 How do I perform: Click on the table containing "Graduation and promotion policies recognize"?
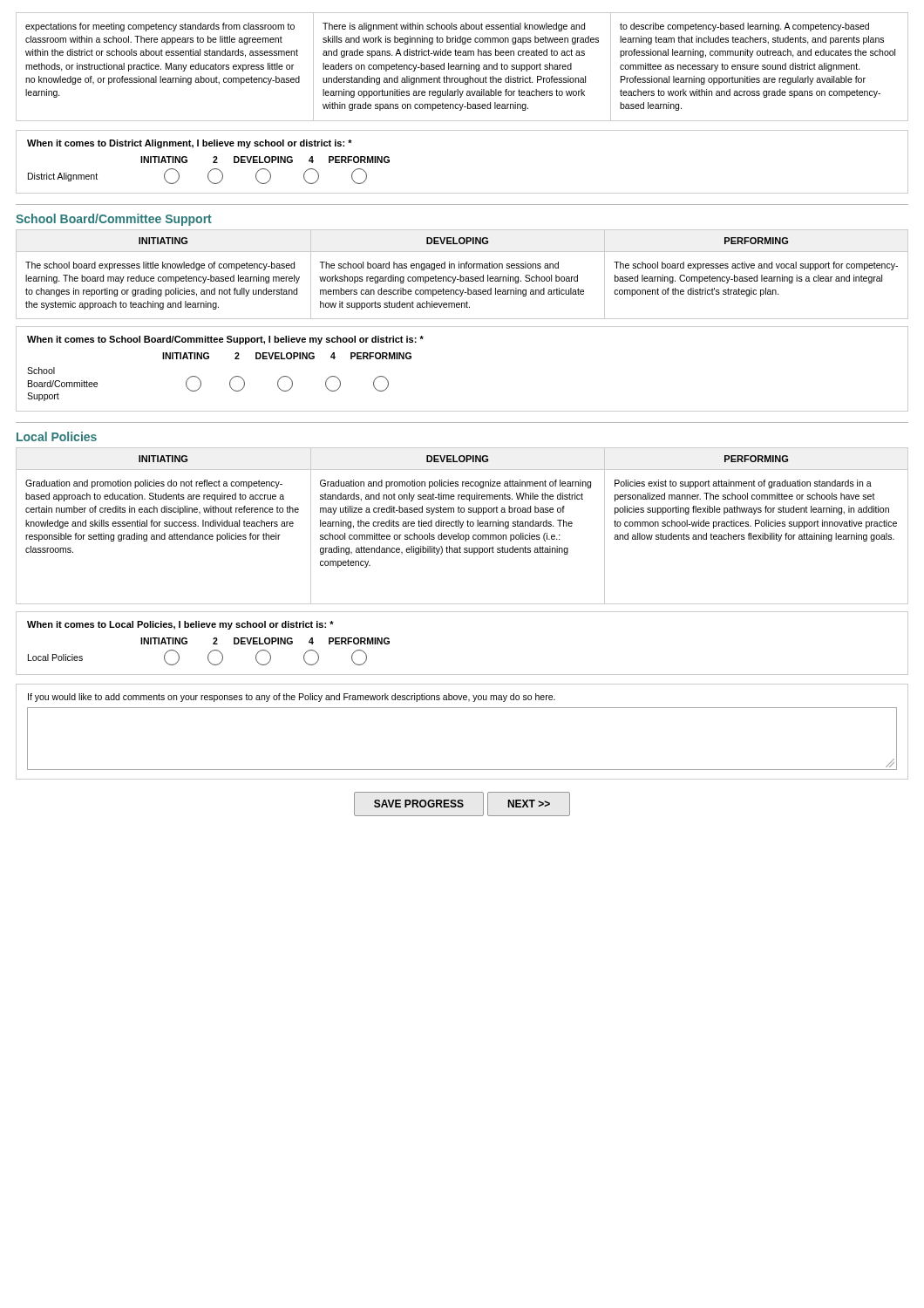coord(462,526)
